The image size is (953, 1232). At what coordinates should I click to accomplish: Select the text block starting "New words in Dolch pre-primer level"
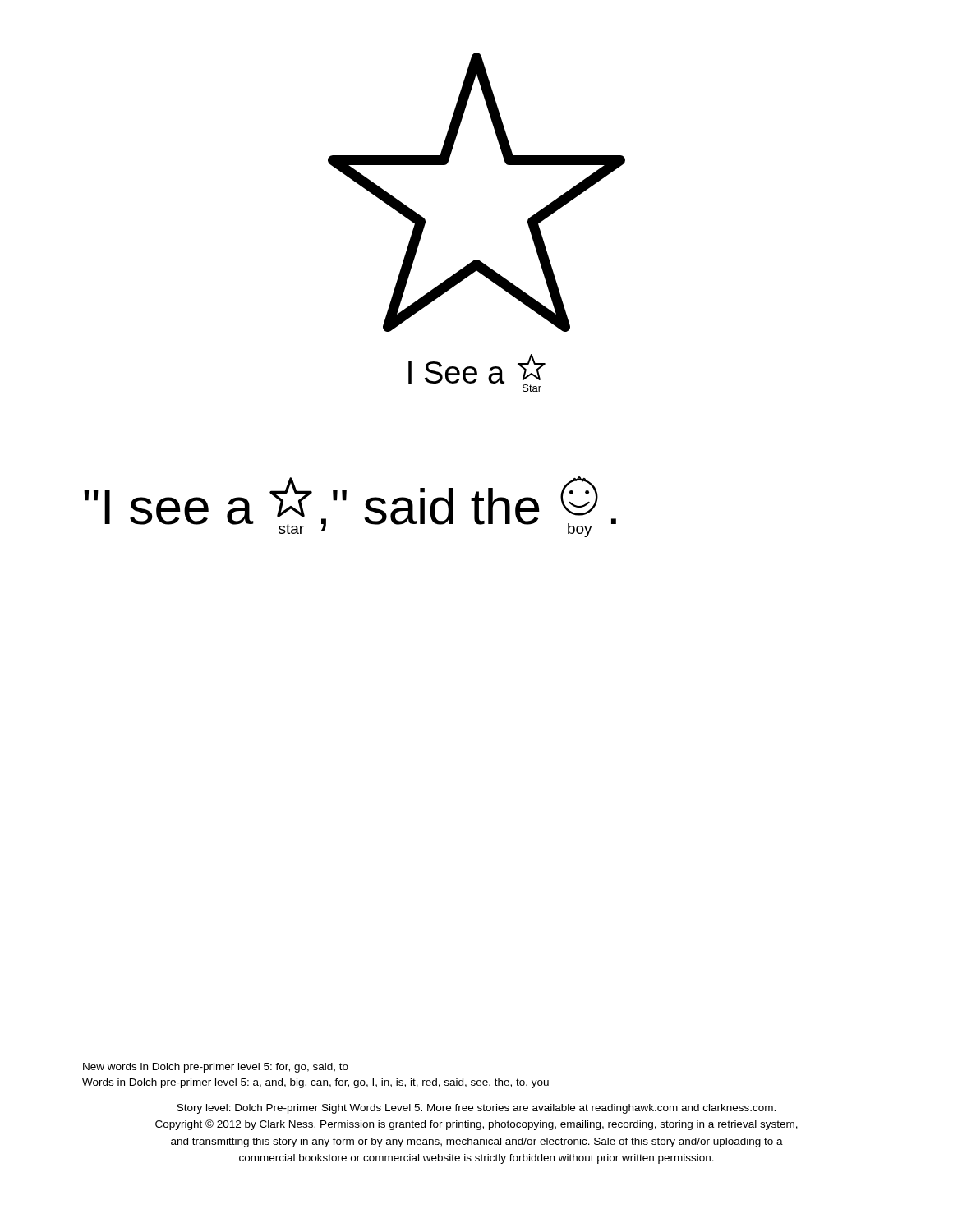pos(215,1067)
